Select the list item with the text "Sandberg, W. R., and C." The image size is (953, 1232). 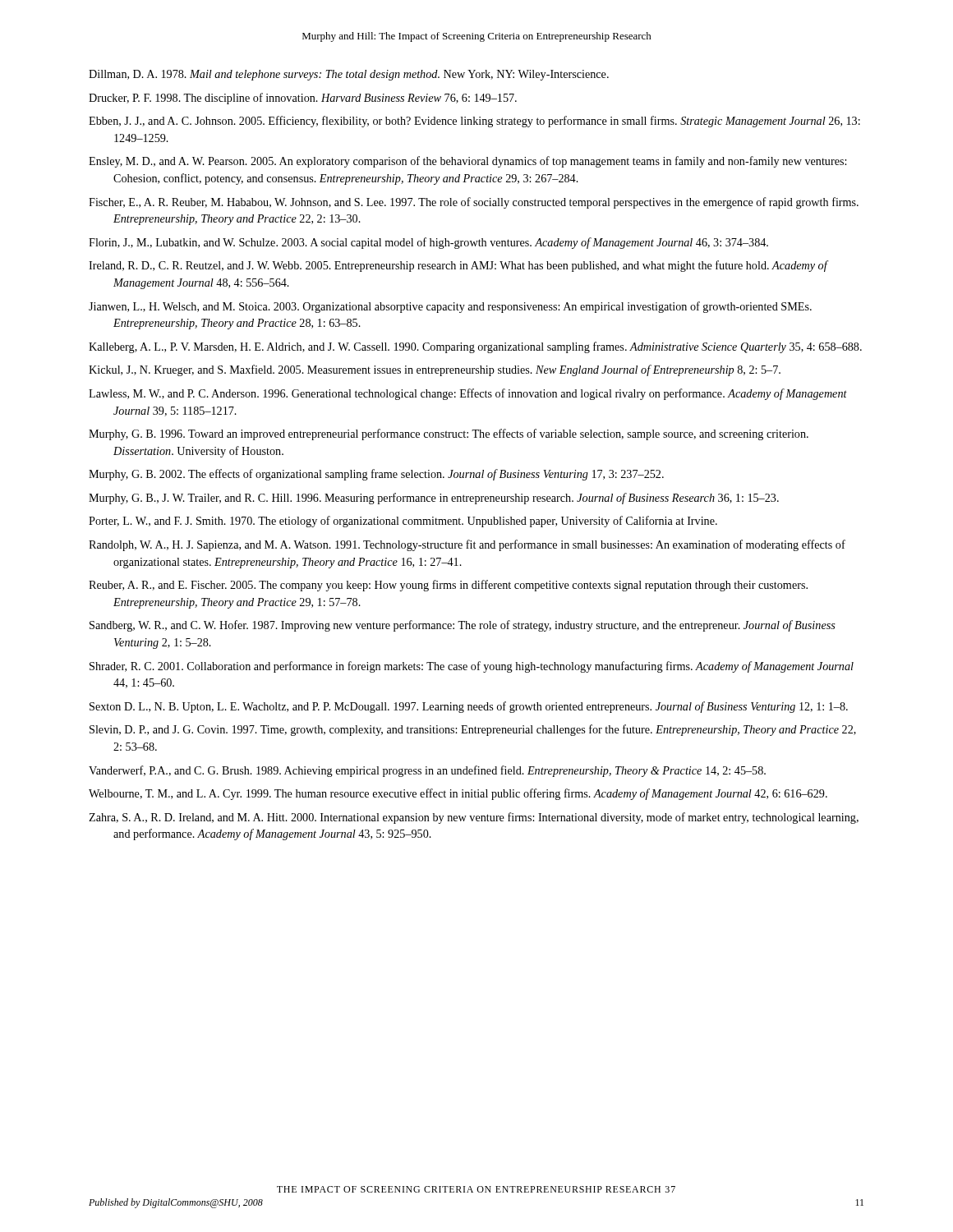pyautogui.click(x=462, y=634)
